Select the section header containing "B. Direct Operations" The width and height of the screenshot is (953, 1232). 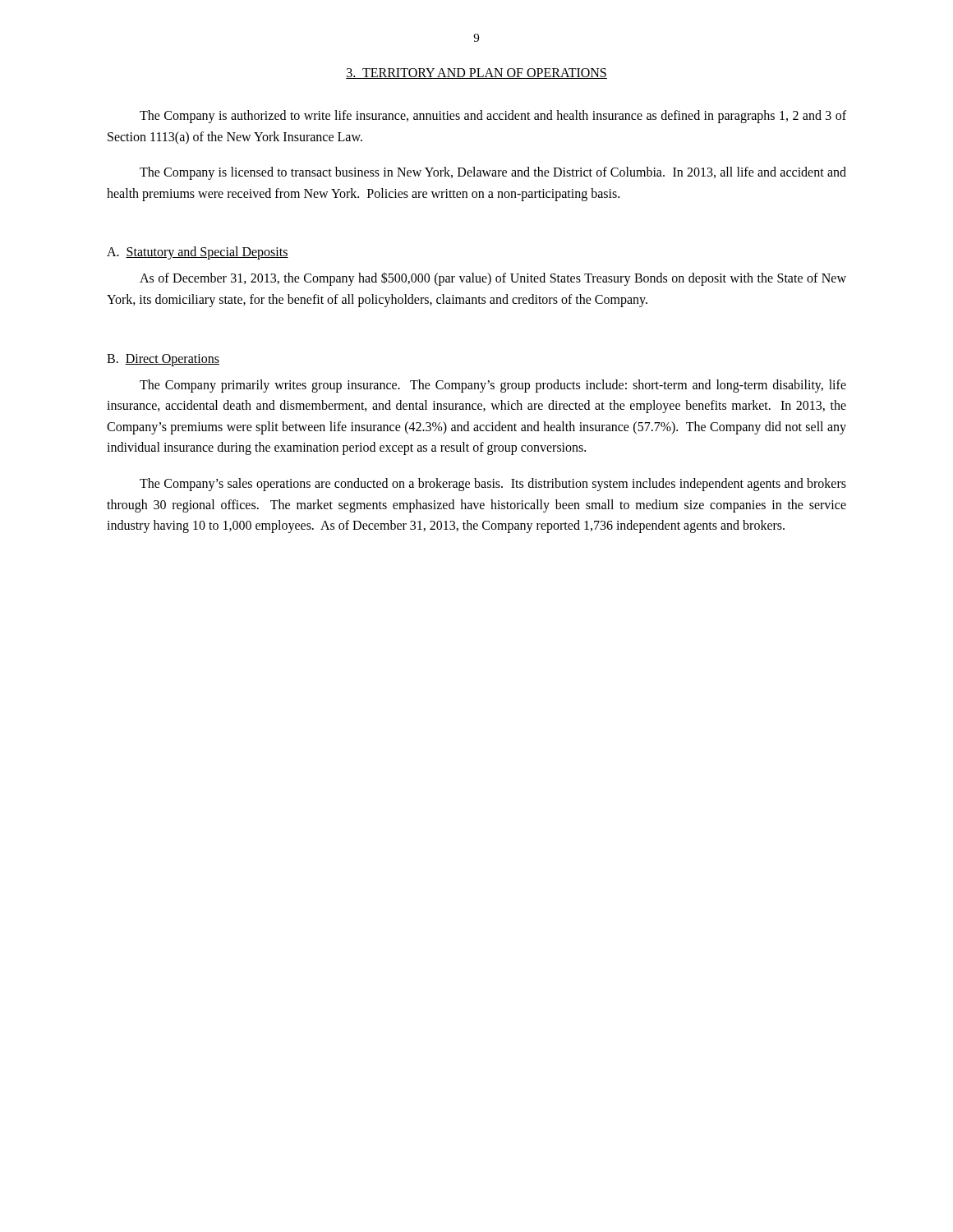[163, 360]
